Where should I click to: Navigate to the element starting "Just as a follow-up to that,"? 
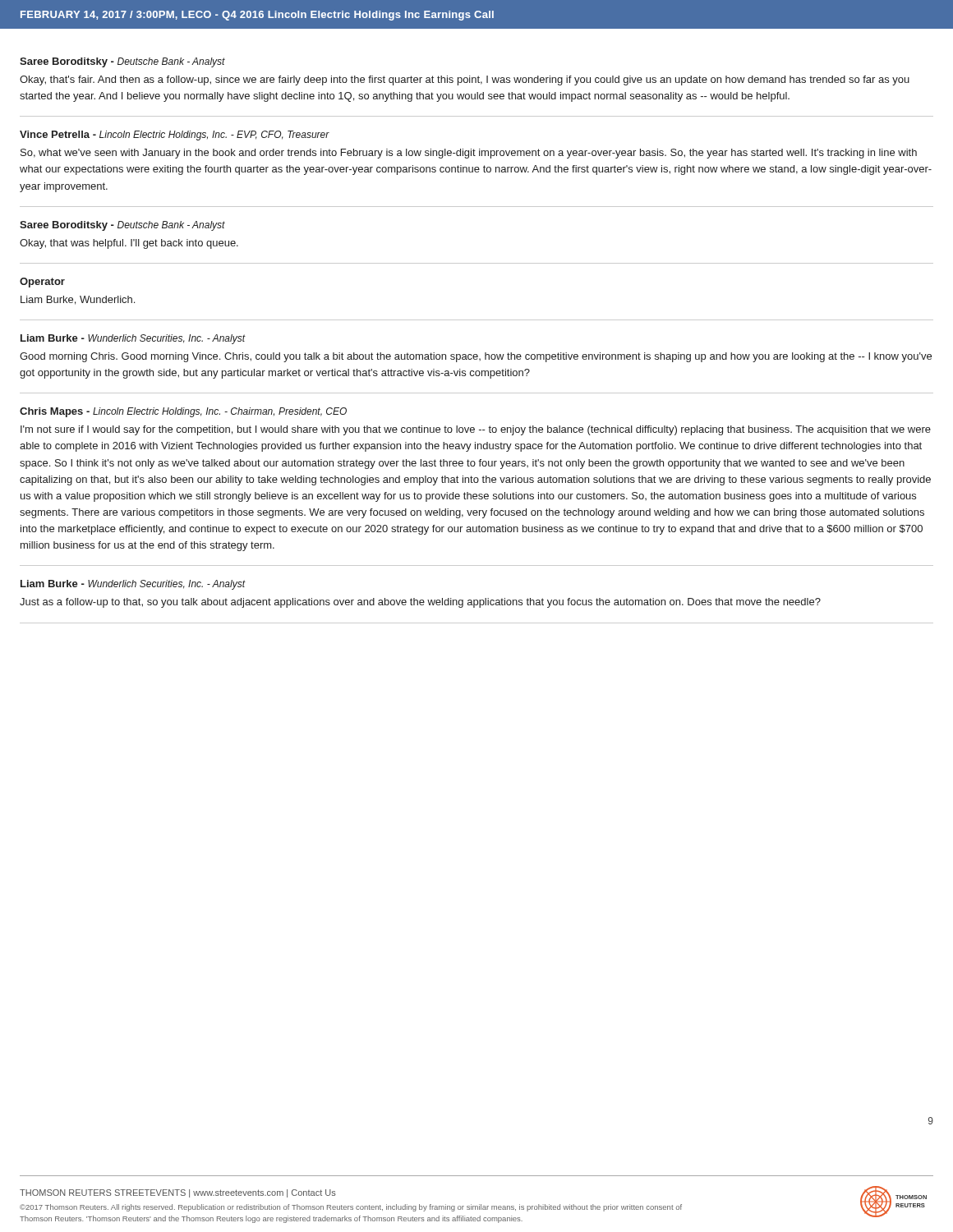pyautogui.click(x=420, y=602)
